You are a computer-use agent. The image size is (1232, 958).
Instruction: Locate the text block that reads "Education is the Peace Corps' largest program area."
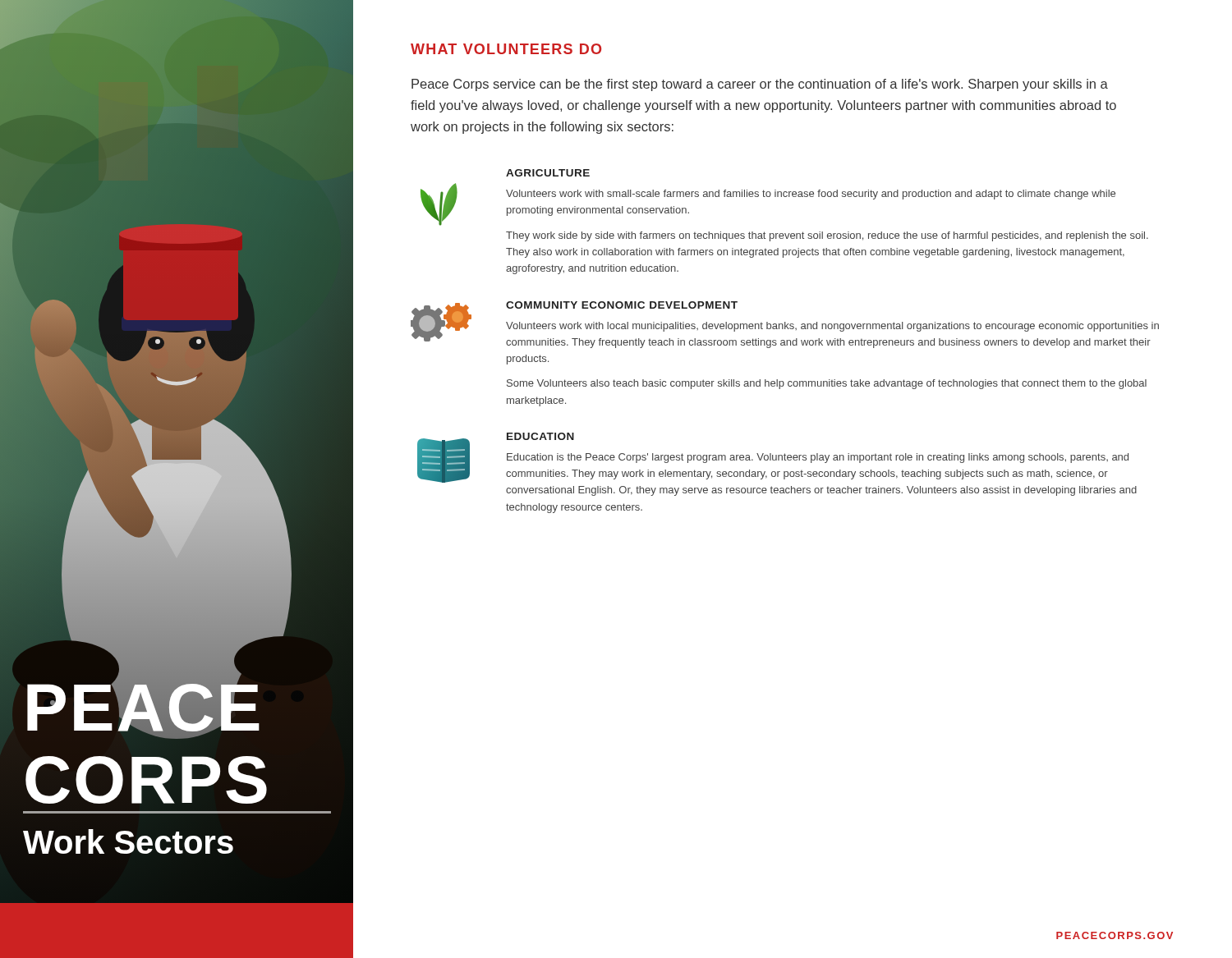click(x=821, y=482)
